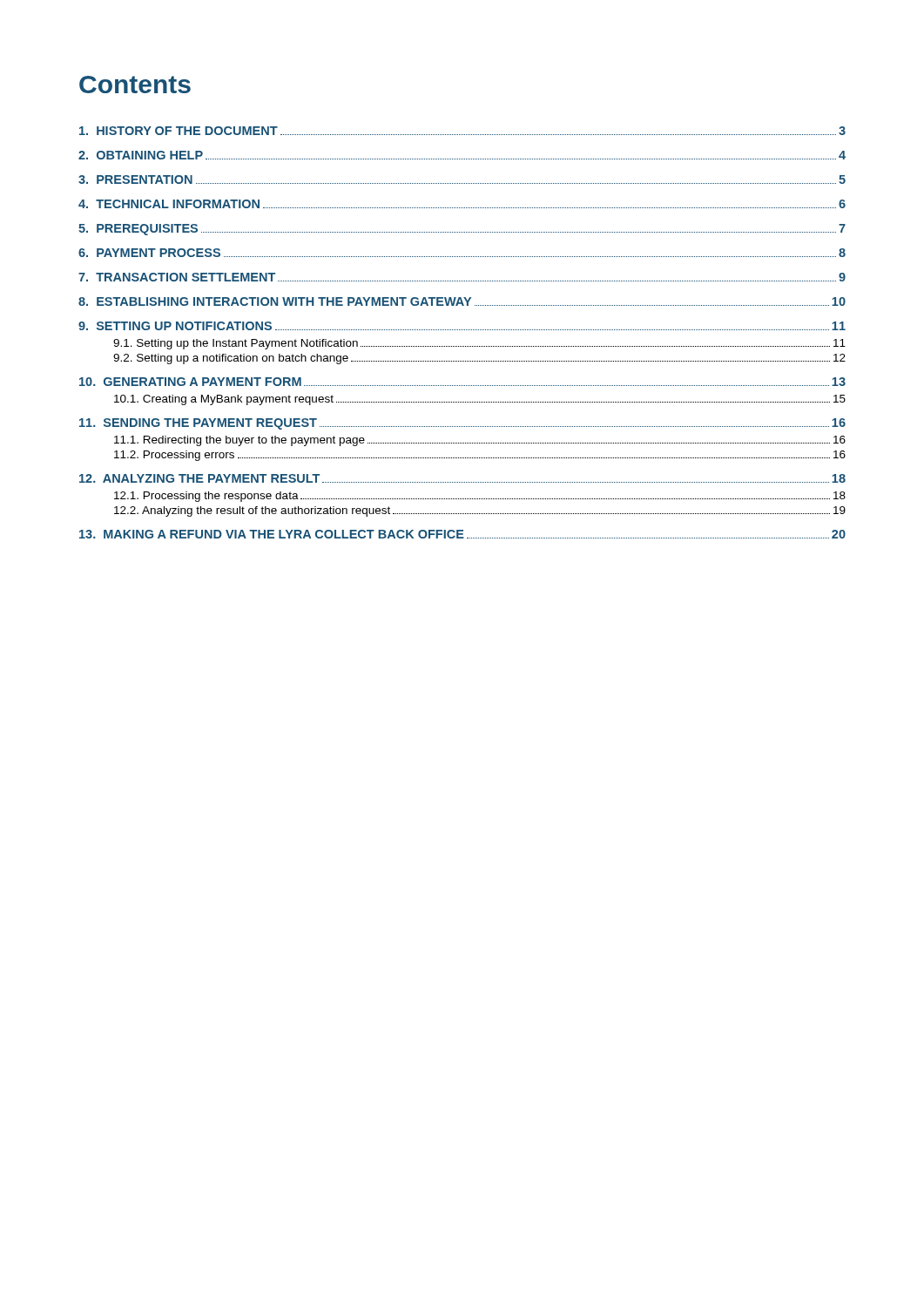Locate the text "4. TECHNICAL INFORMATION 6"
Screen dimensions: 1307x924
(x=462, y=204)
